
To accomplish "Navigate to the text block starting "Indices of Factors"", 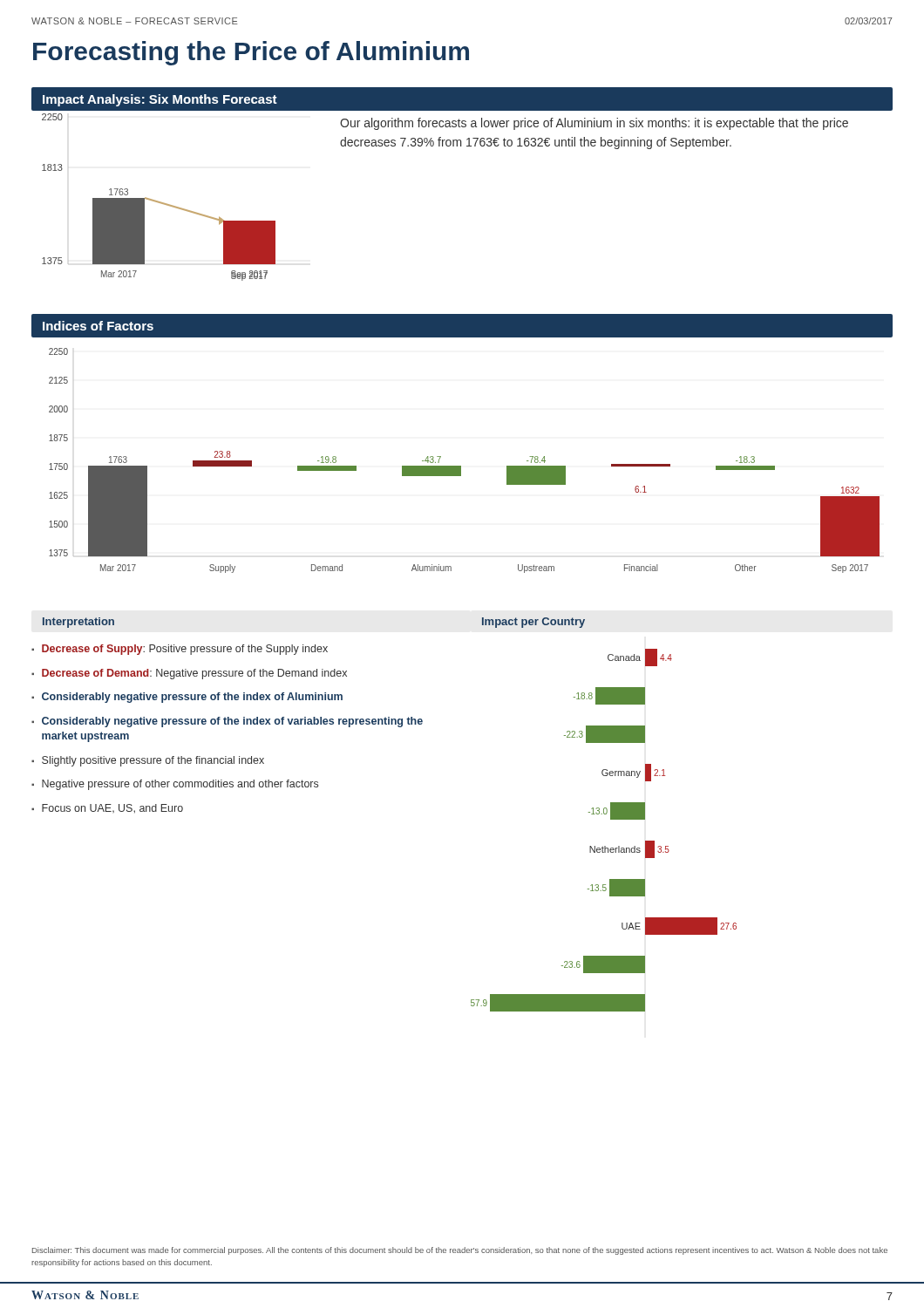I will tap(462, 326).
